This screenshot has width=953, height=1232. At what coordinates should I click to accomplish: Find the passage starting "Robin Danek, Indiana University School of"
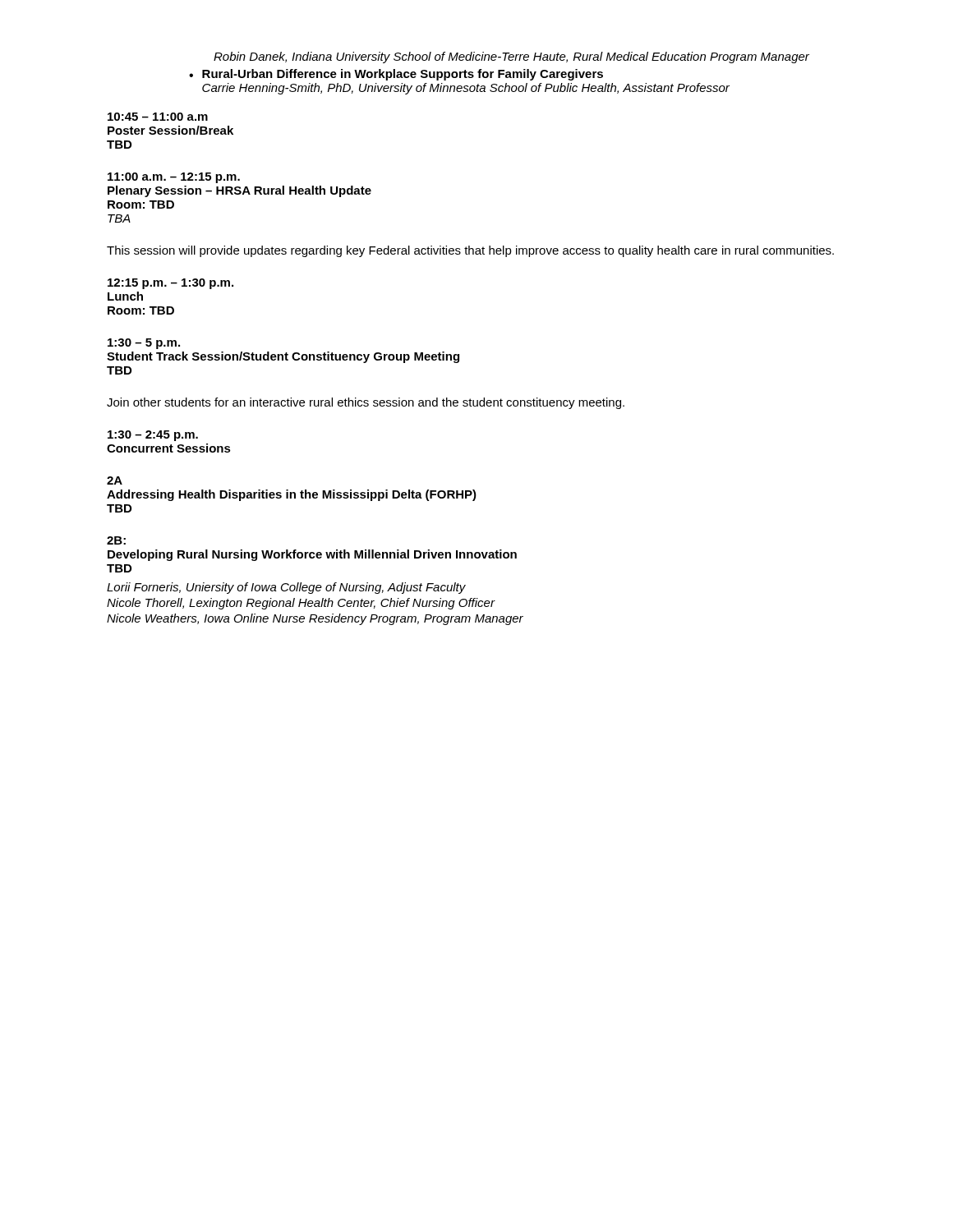[511, 56]
